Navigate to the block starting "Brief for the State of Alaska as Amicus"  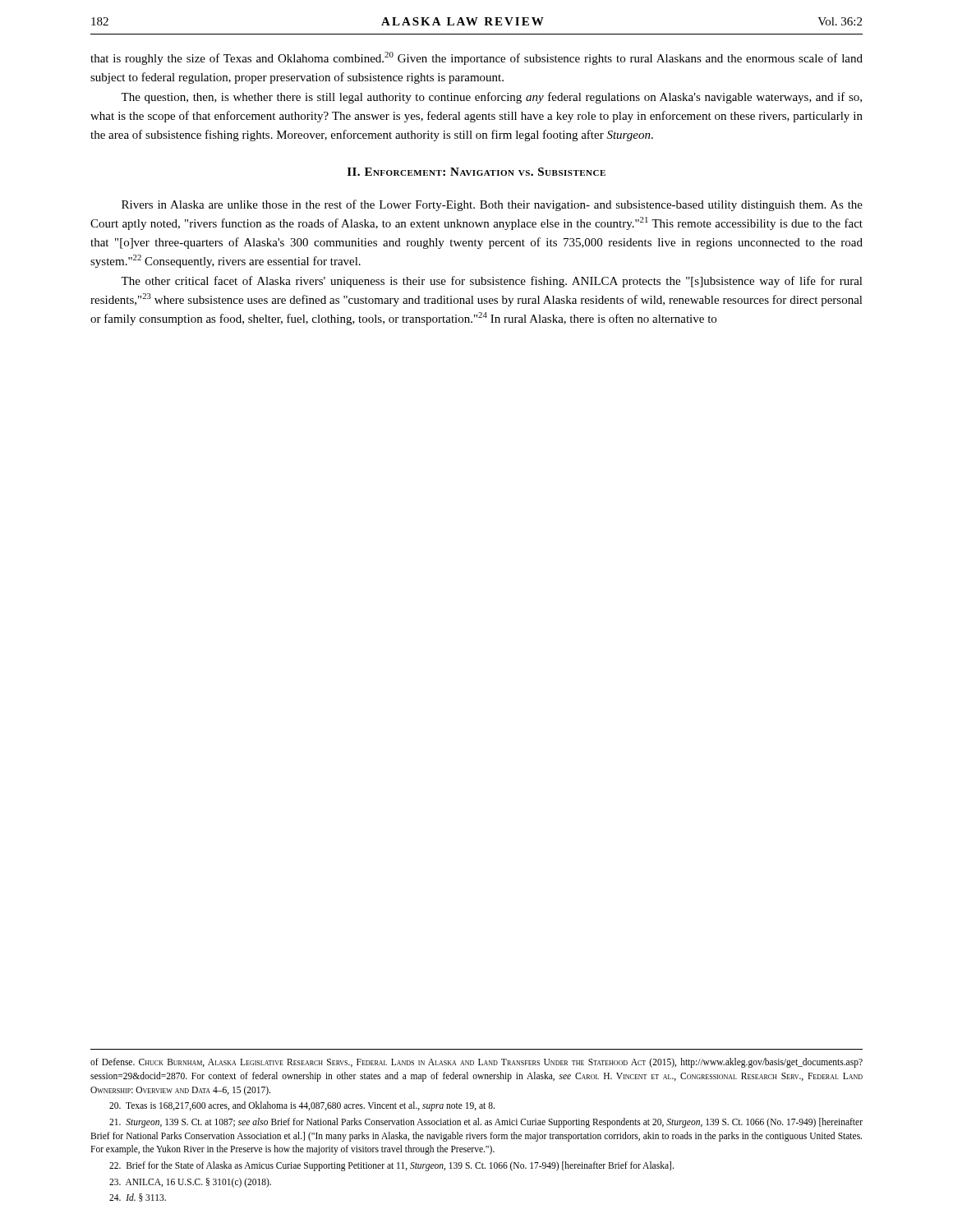tap(476, 1166)
